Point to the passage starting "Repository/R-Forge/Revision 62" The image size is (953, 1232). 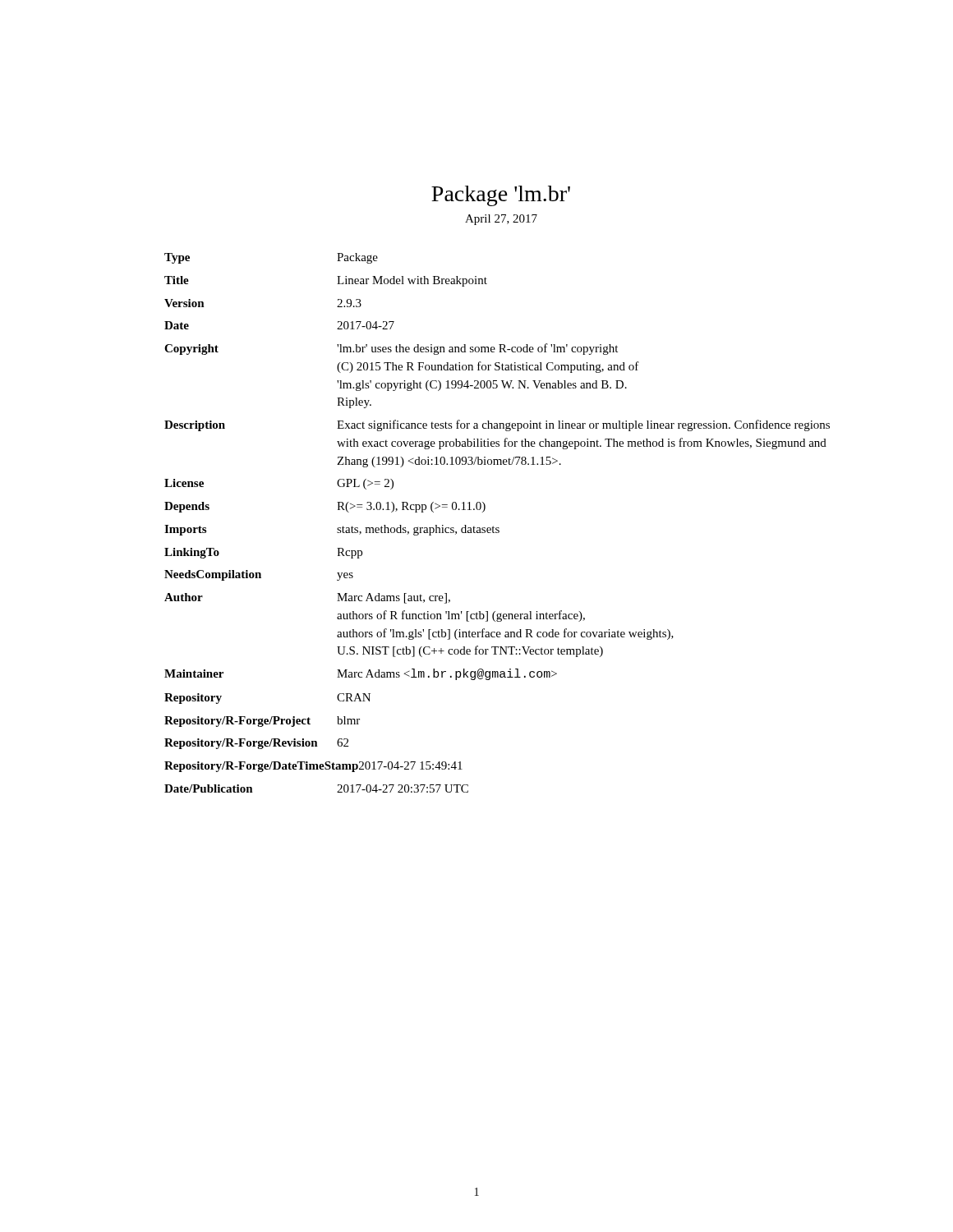pyautogui.click(x=256, y=744)
